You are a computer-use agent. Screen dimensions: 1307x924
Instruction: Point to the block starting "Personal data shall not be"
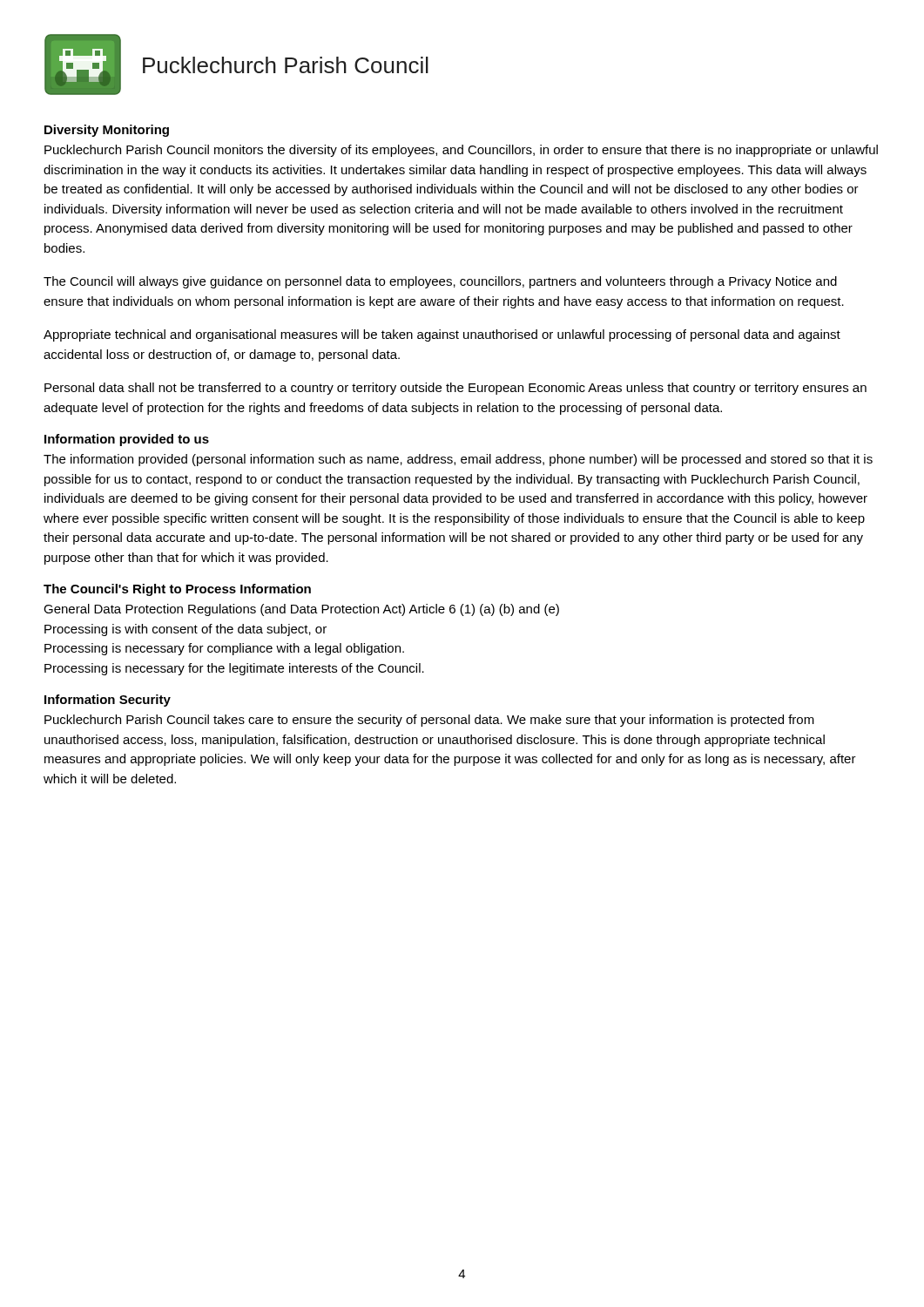(455, 397)
